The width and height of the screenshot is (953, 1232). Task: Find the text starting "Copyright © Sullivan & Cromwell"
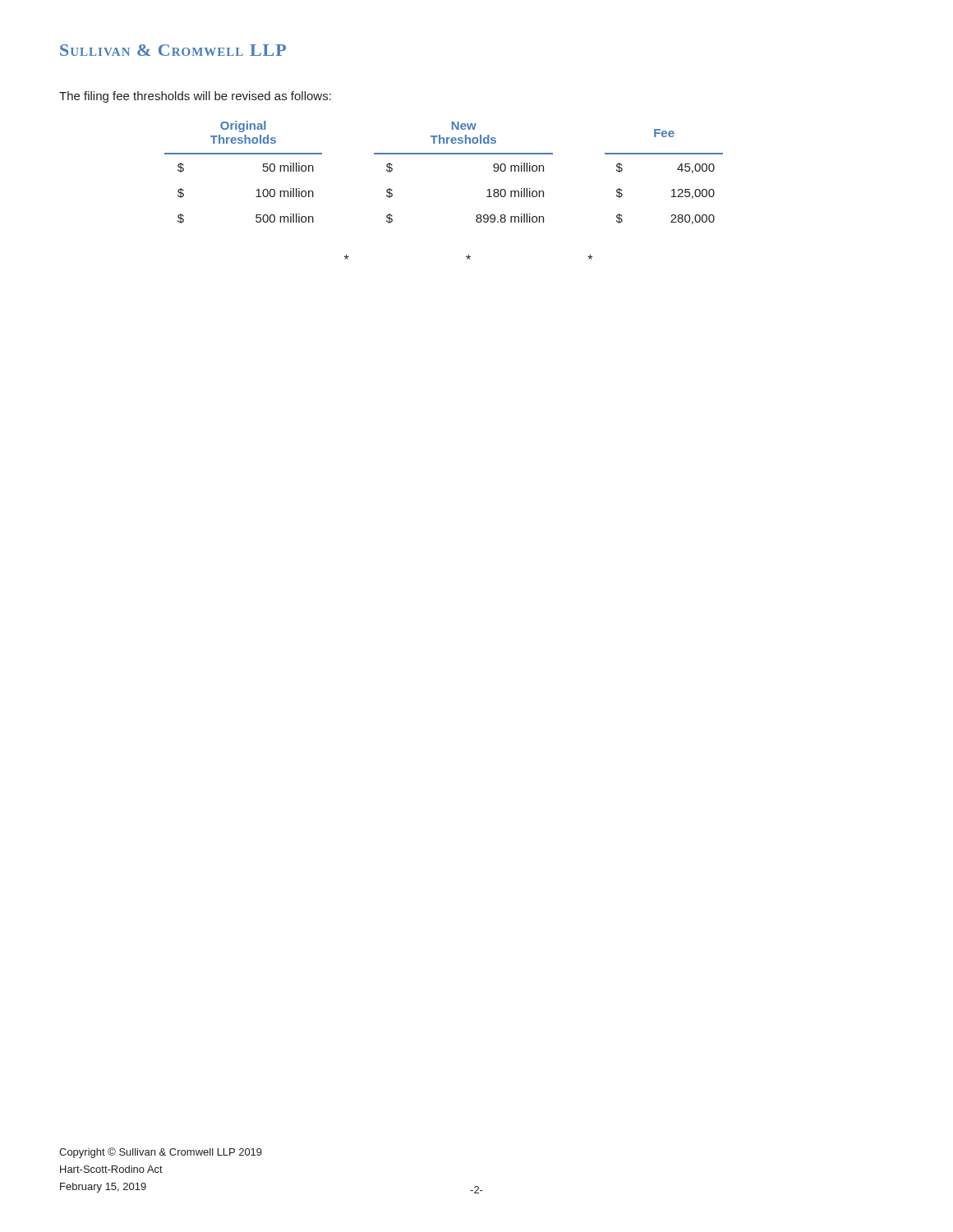point(161,1152)
